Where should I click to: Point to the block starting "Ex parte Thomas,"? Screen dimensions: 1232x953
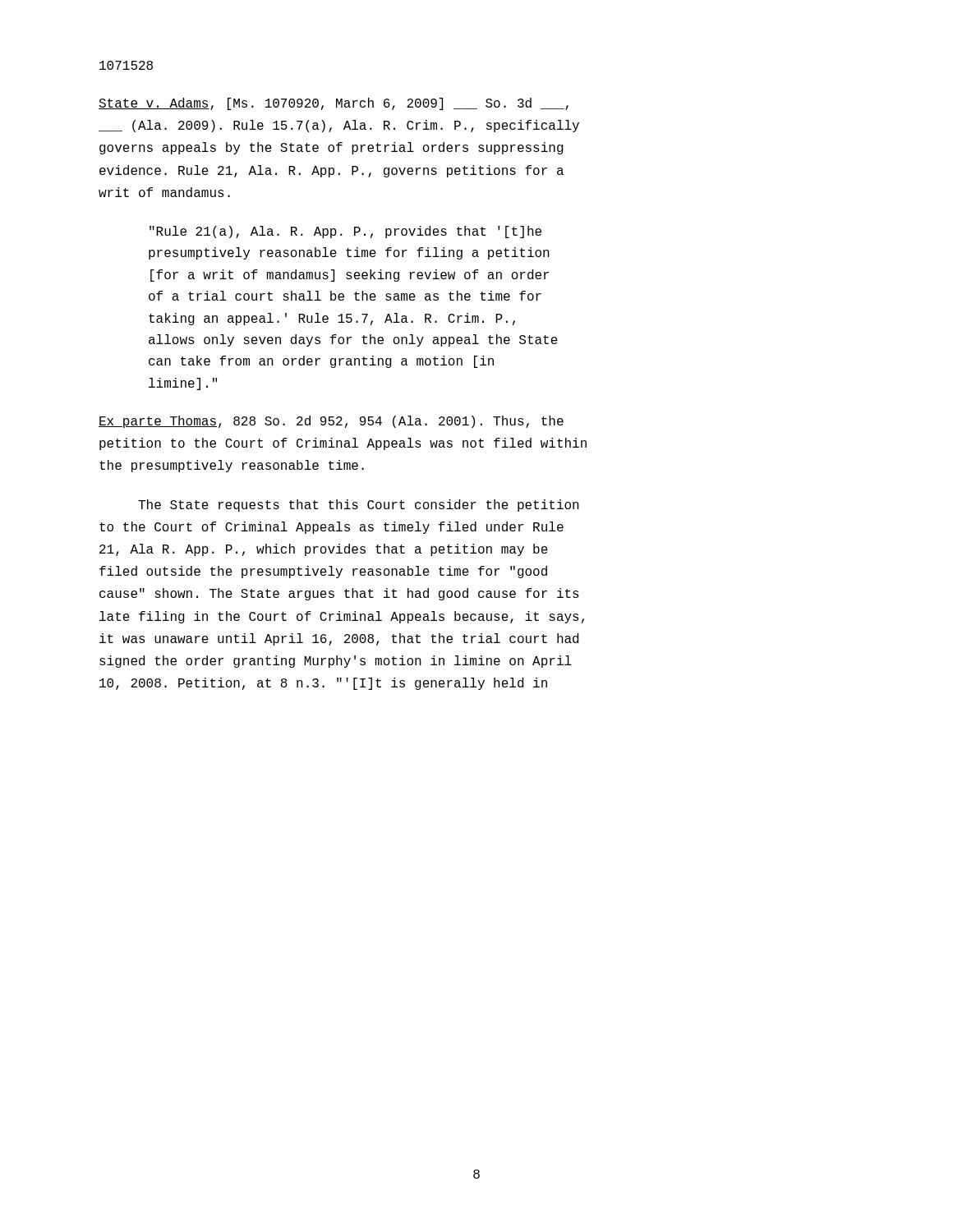tap(343, 445)
